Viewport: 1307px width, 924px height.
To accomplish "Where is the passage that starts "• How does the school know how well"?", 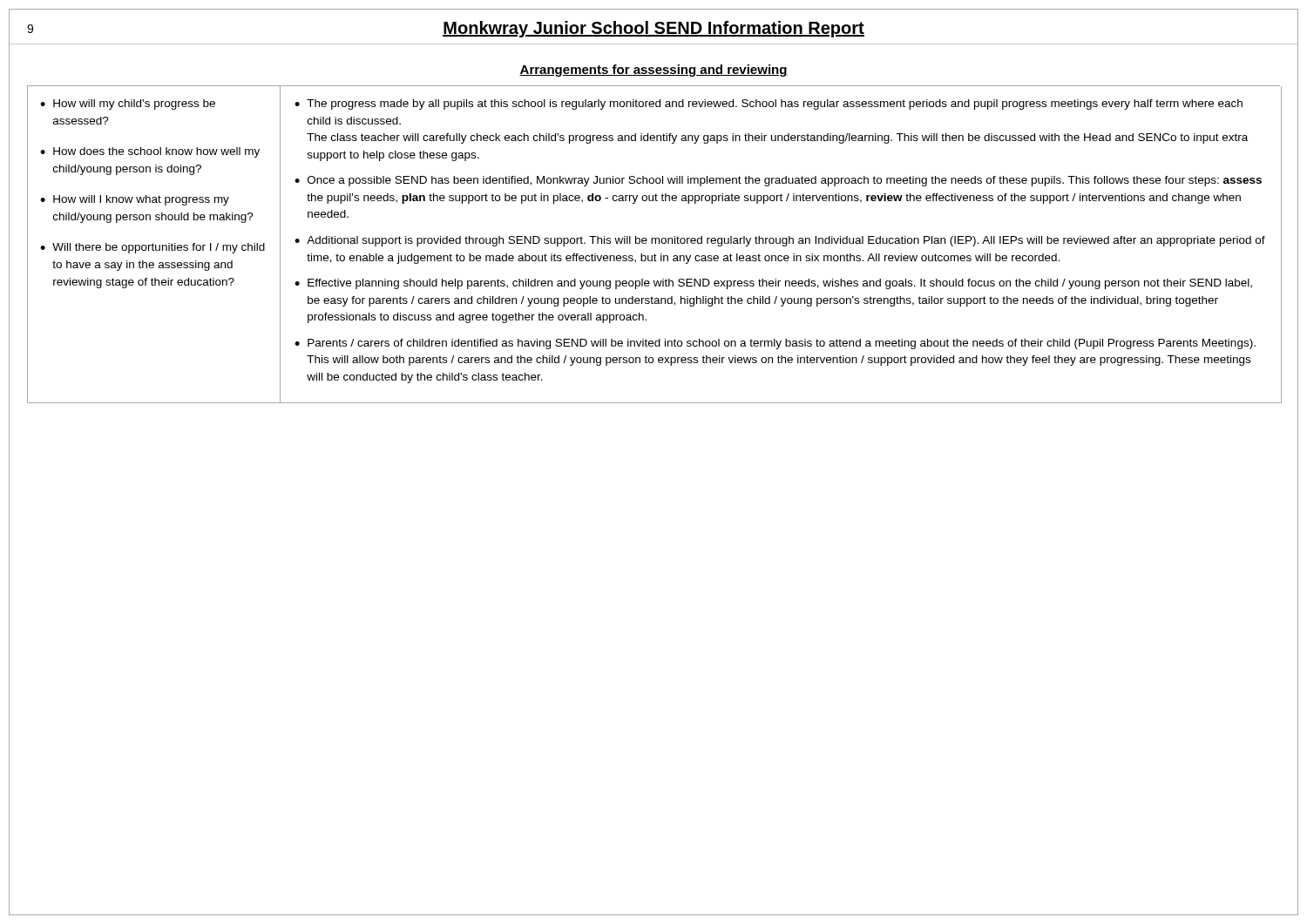I will click(154, 160).
